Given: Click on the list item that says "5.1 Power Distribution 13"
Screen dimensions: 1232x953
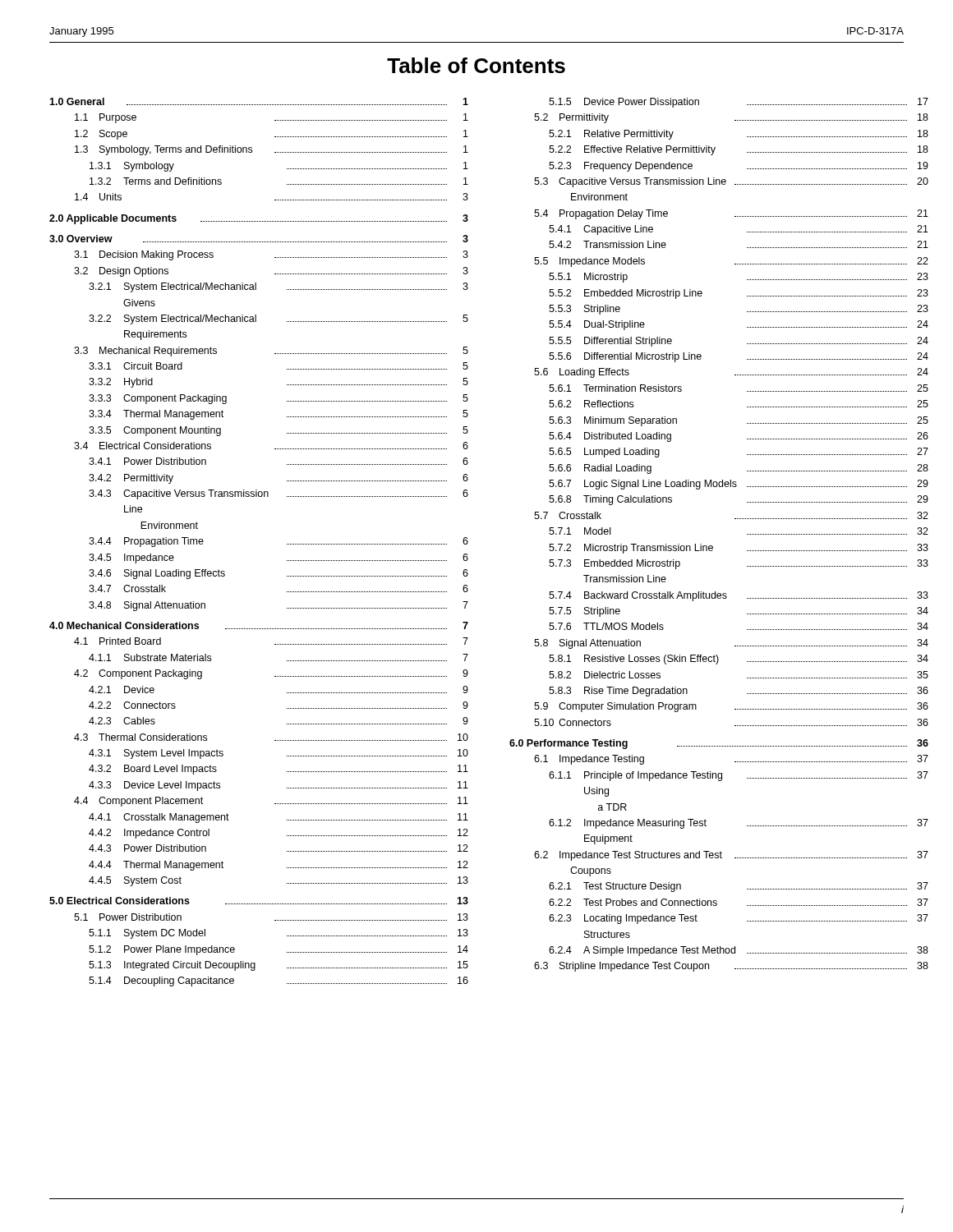Looking at the screenshot, I should click(x=271, y=918).
